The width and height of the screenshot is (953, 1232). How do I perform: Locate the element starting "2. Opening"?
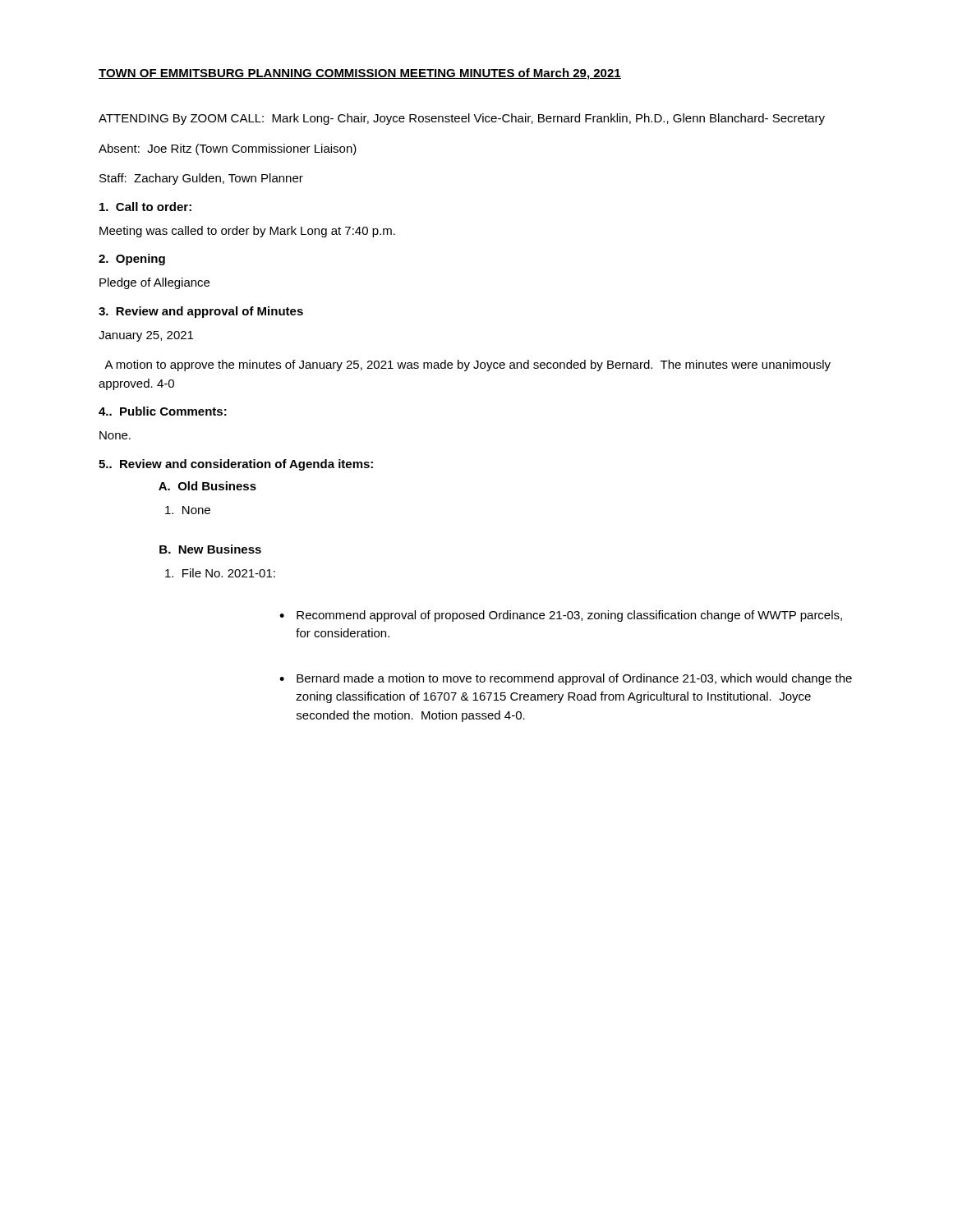pos(132,258)
